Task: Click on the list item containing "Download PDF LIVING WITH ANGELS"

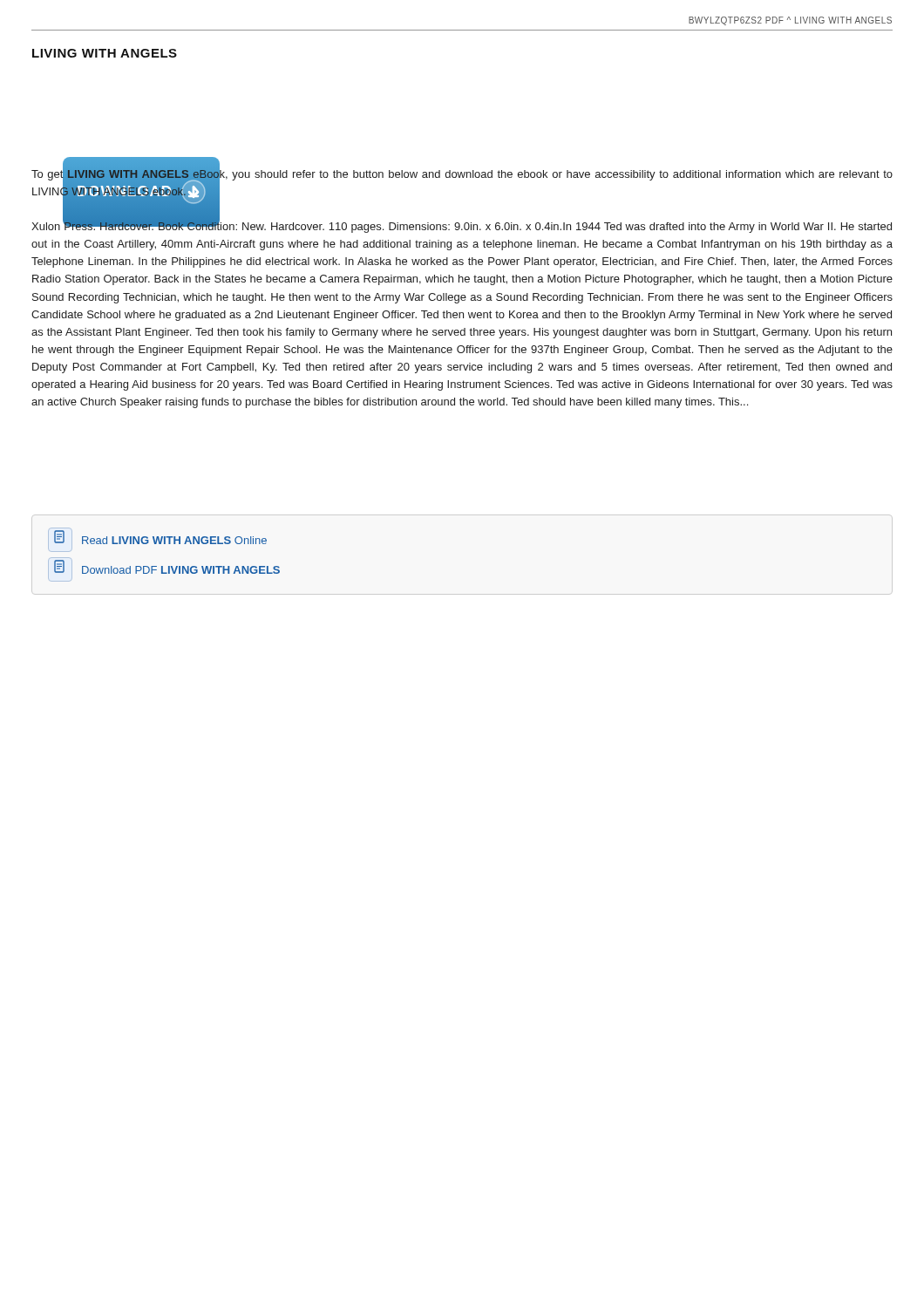Action: tap(164, 569)
